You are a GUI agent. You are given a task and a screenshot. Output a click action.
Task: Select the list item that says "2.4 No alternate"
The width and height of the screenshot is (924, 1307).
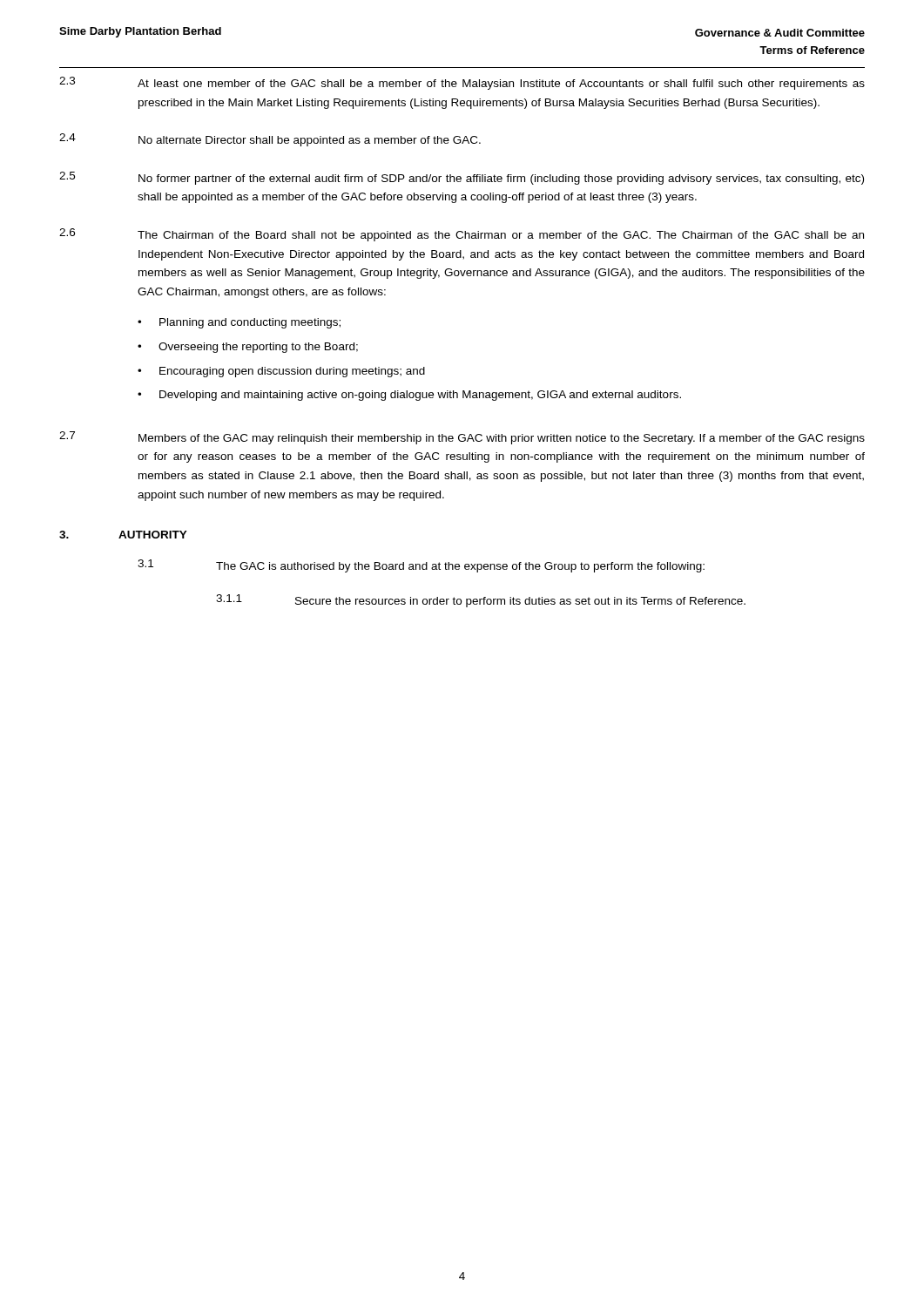[x=462, y=140]
